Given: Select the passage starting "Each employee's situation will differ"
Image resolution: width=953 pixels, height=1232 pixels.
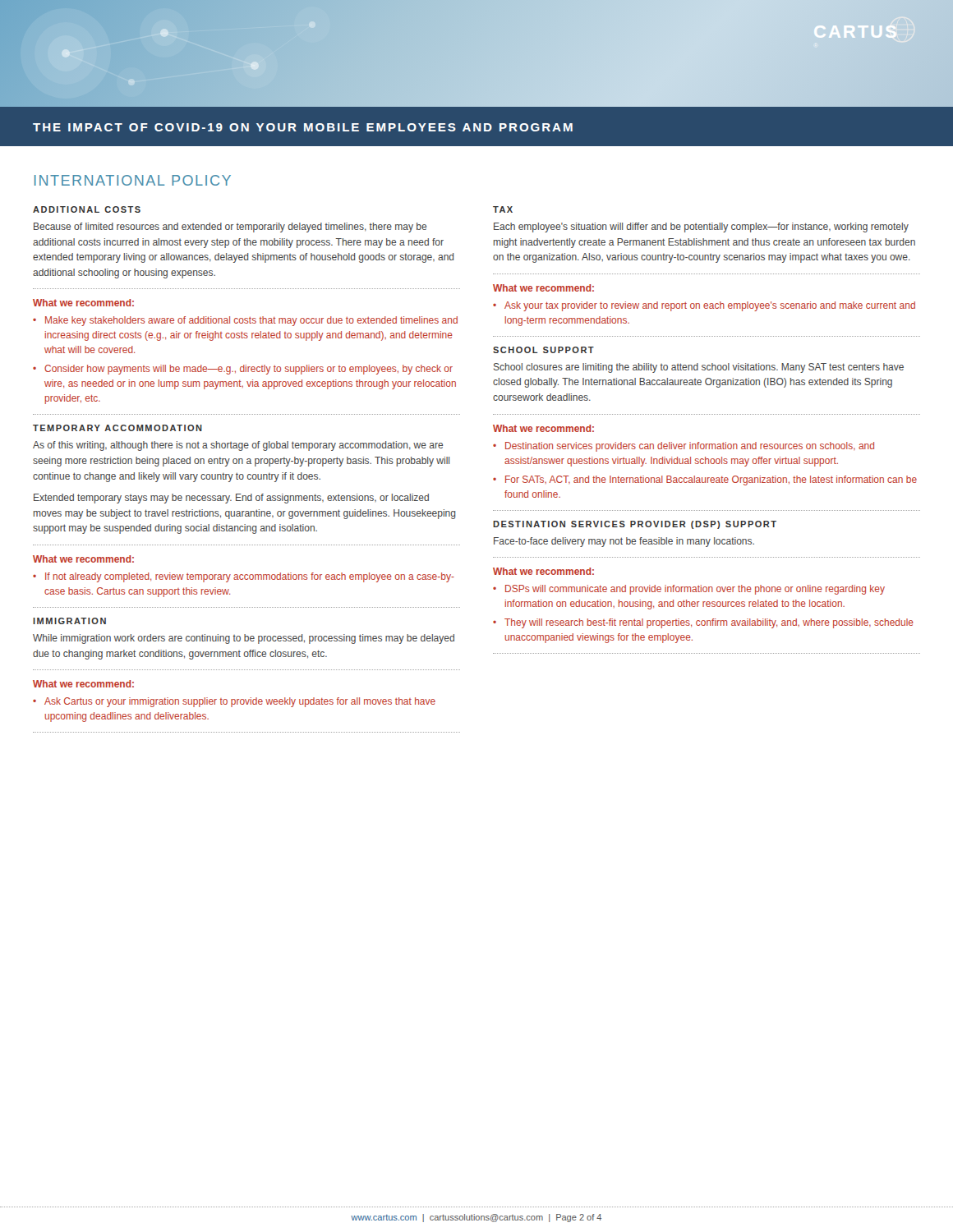Looking at the screenshot, I should [x=707, y=242].
